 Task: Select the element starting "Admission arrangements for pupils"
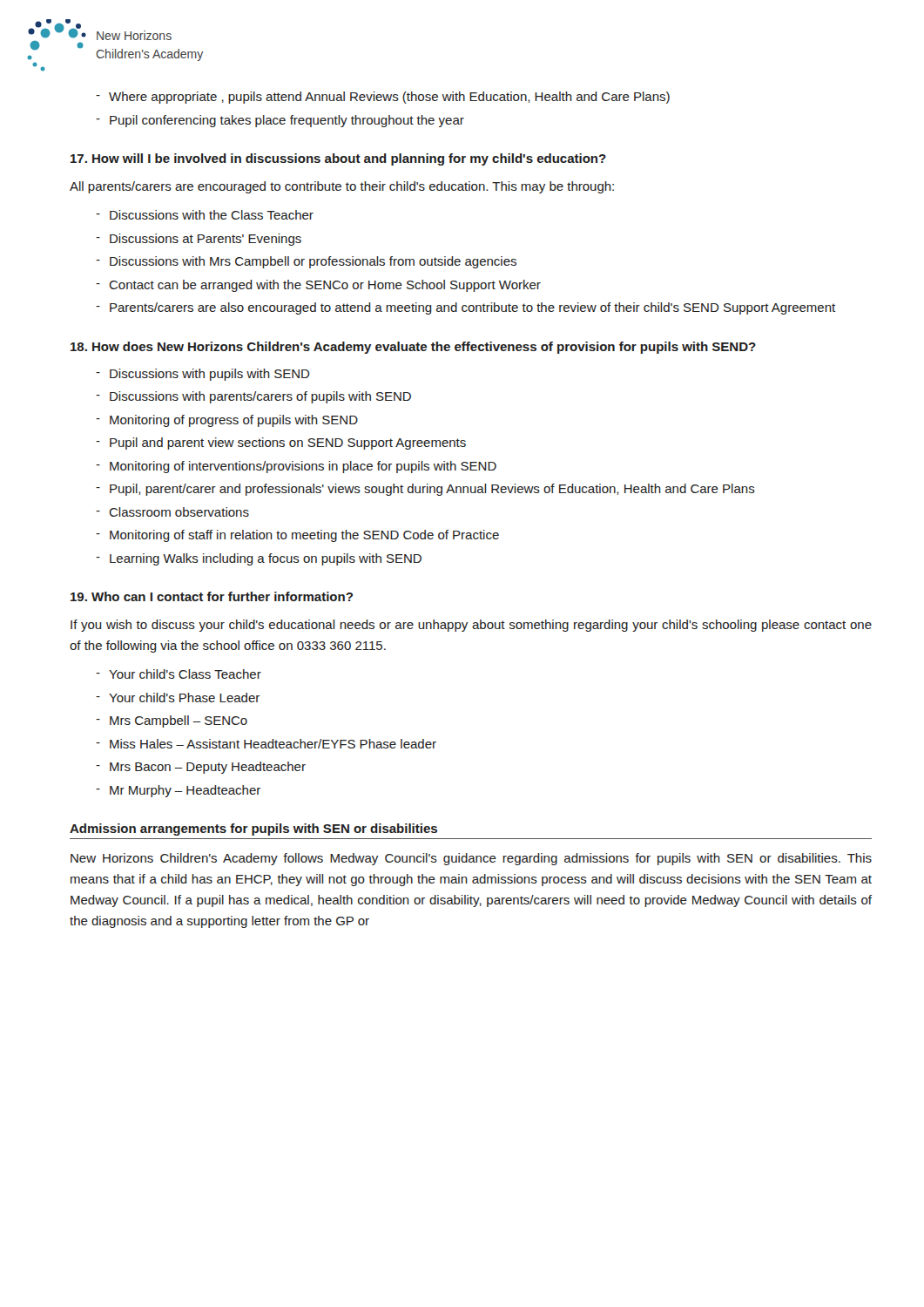254,828
